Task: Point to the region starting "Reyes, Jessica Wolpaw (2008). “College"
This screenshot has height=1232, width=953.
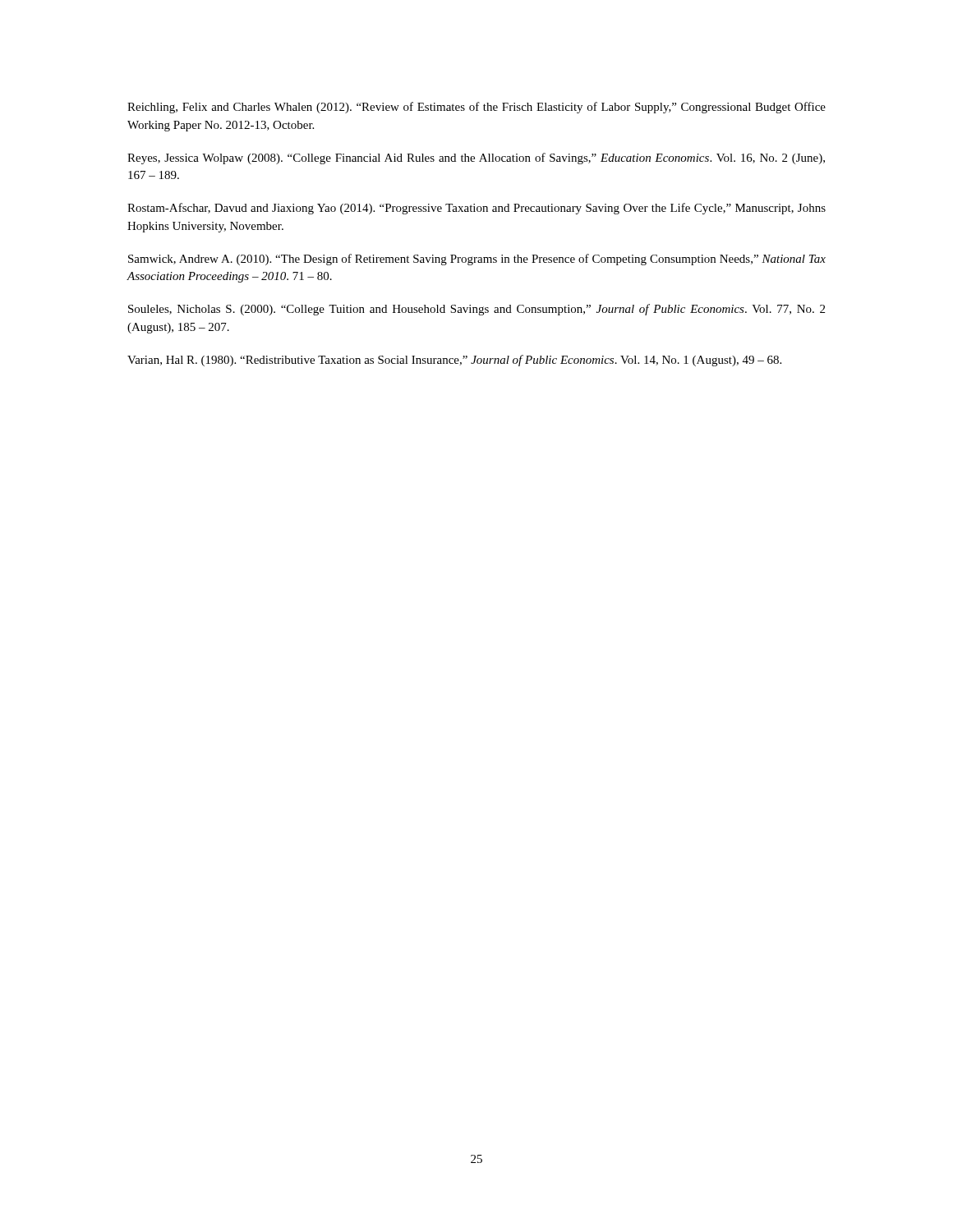Action: coord(476,166)
